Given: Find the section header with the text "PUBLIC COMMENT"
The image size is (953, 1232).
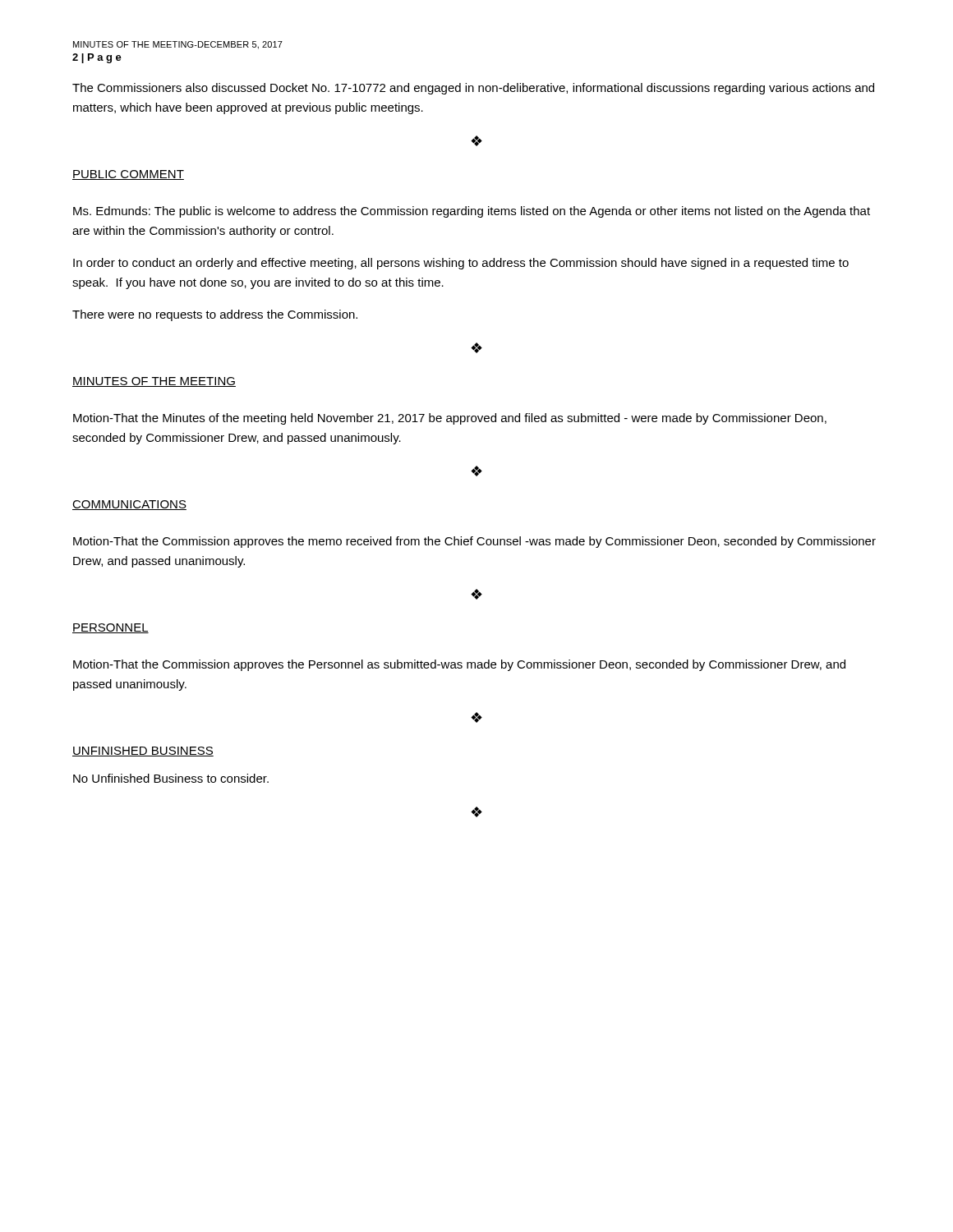Looking at the screenshot, I should (x=128, y=174).
